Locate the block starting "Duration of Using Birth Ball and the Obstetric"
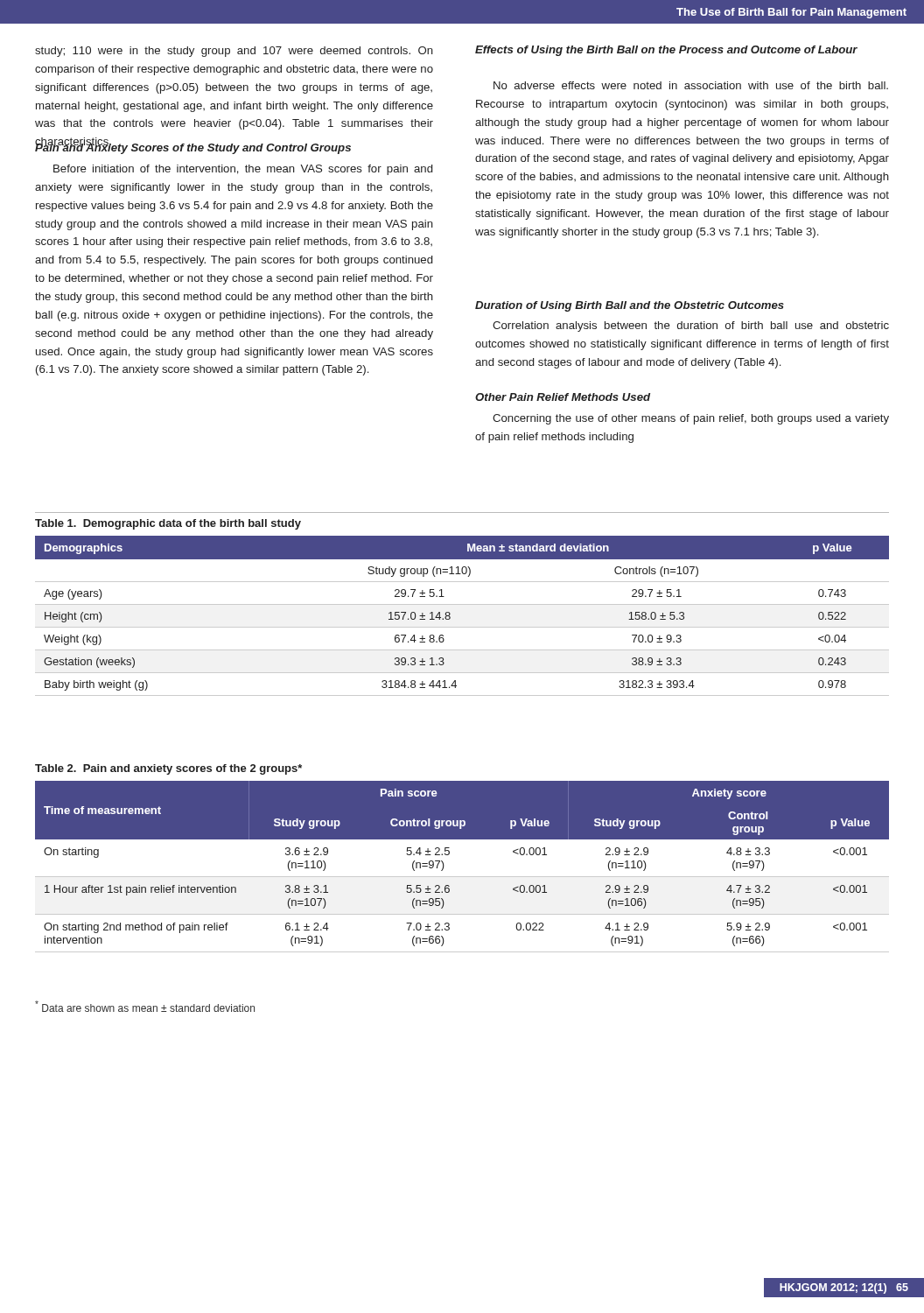This screenshot has width=924, height=1313. coord(630,305)
